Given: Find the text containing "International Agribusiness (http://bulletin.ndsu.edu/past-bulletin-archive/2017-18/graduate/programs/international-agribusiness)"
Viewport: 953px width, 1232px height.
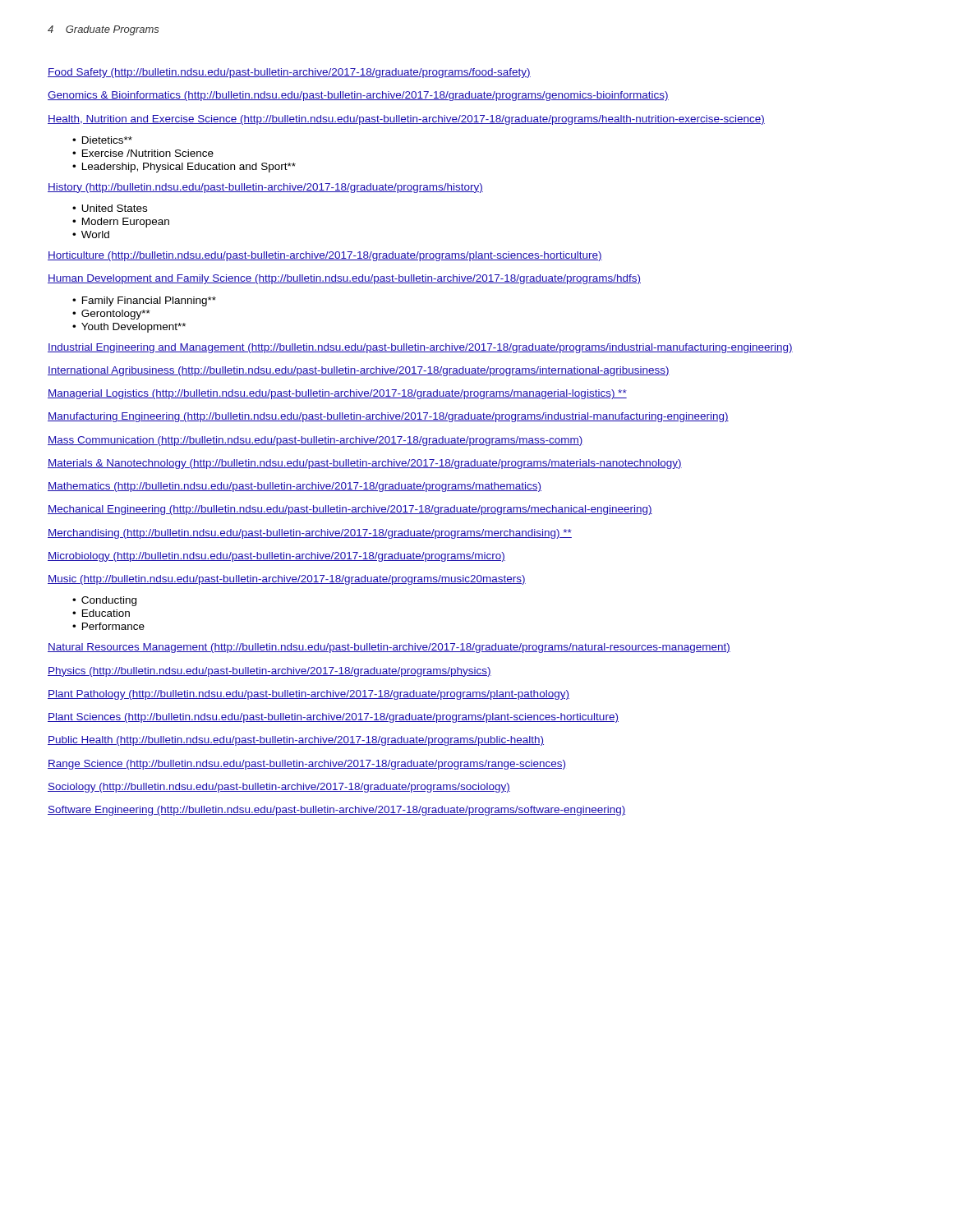Looking at the screenshot, I should click(x=358, y=370).
